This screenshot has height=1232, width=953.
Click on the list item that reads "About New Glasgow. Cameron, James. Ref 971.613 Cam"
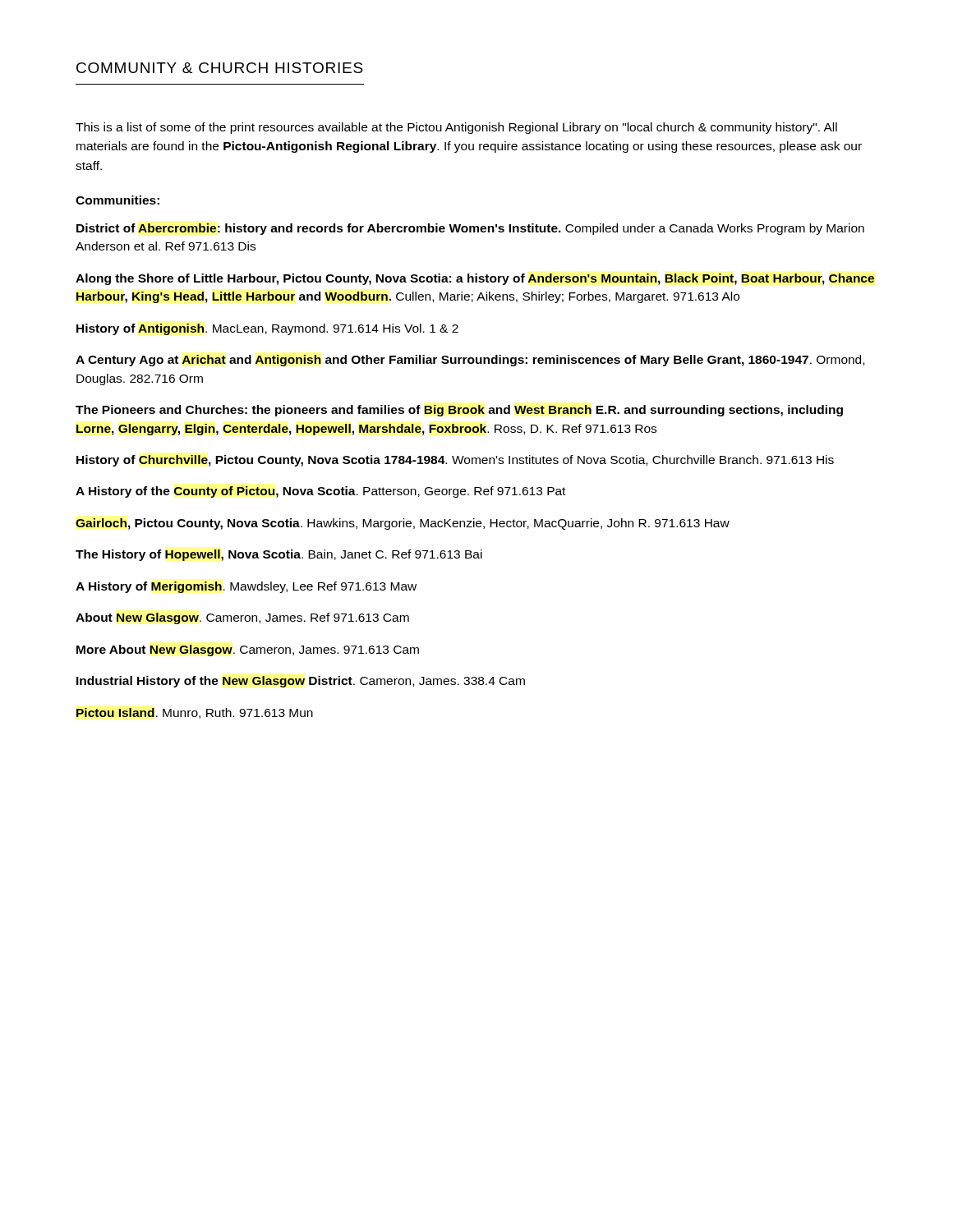click(243, 617)
